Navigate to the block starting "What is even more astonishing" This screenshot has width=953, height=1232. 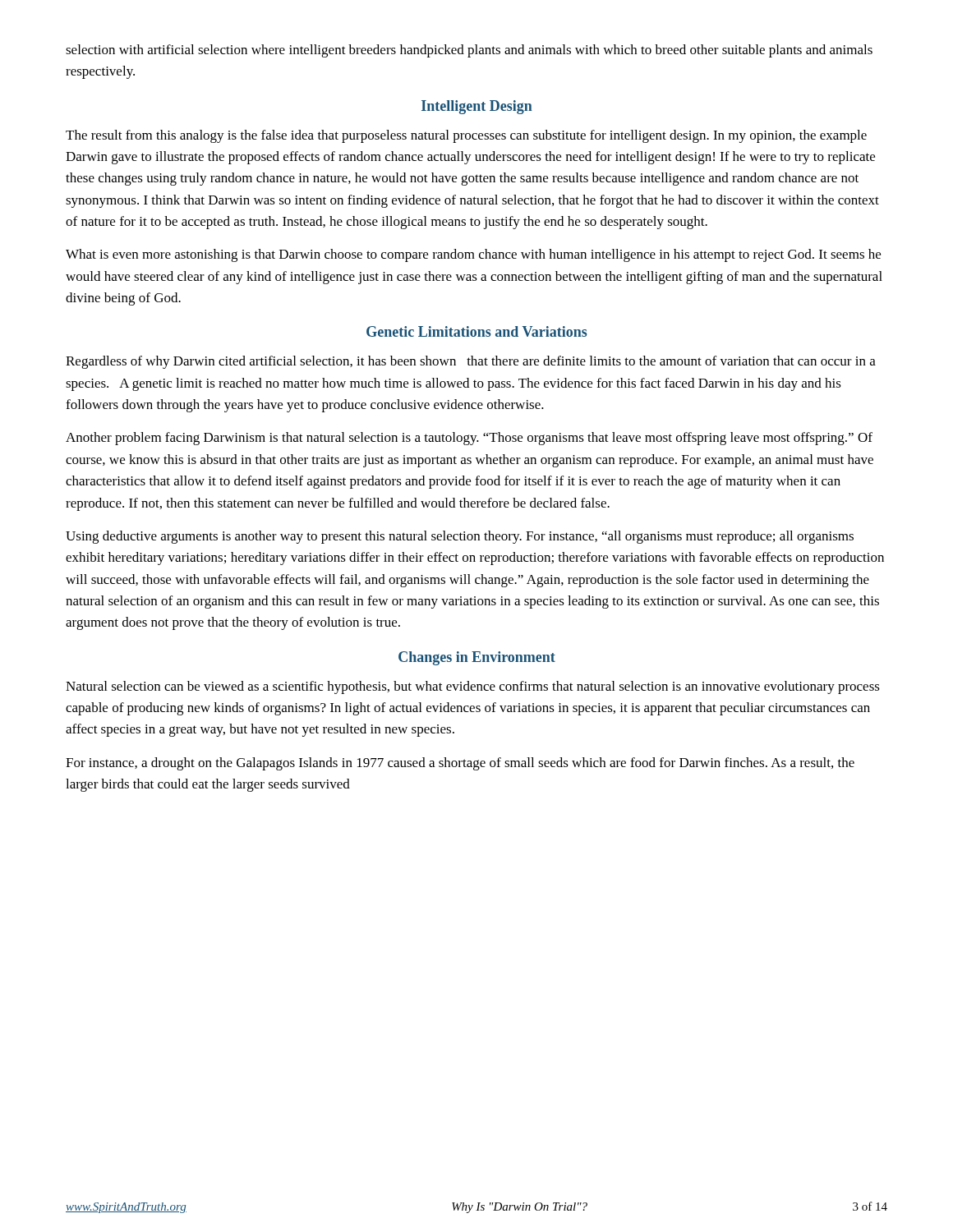coord(474,276)
